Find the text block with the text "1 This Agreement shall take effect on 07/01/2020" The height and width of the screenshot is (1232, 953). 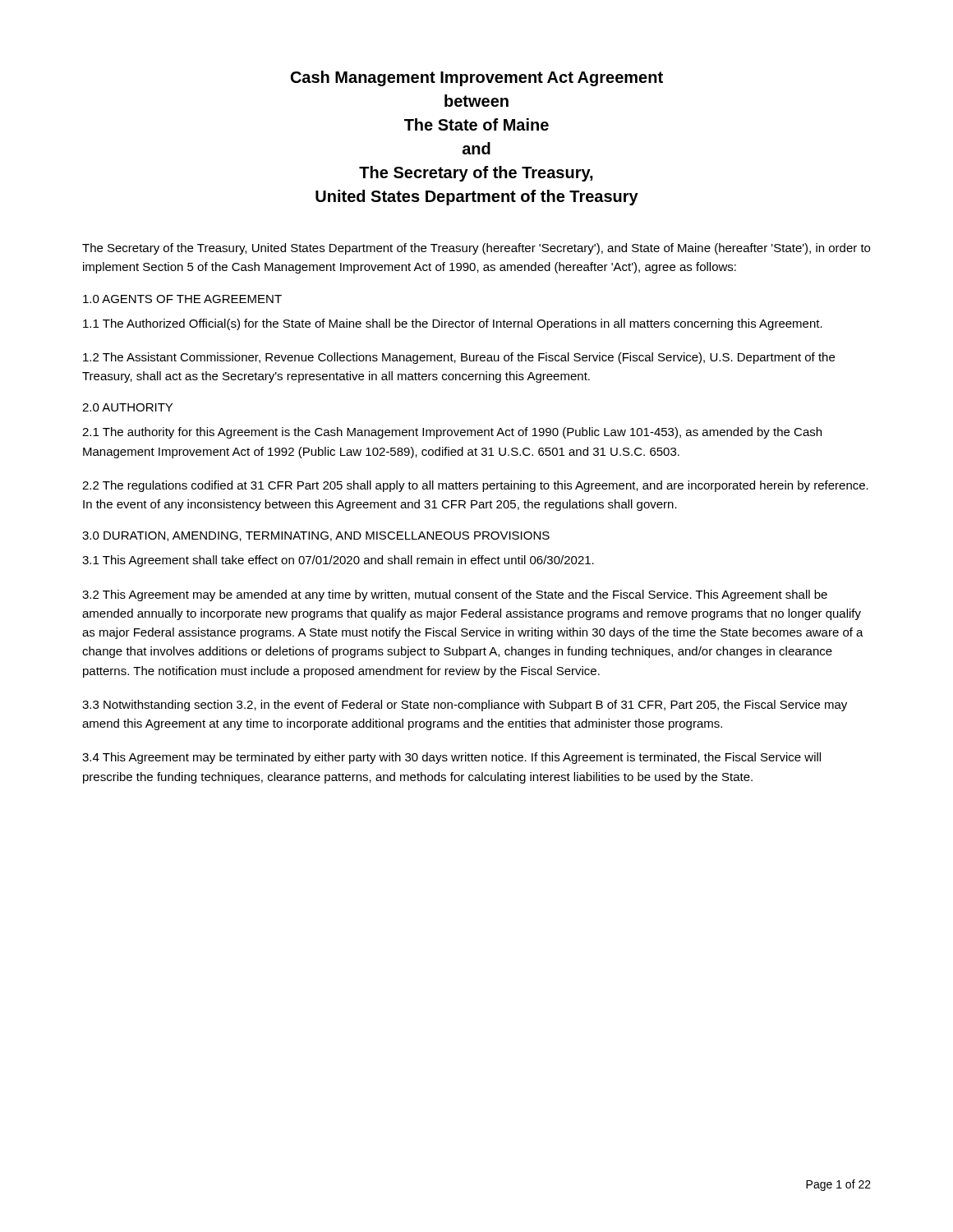coord(338,560)
